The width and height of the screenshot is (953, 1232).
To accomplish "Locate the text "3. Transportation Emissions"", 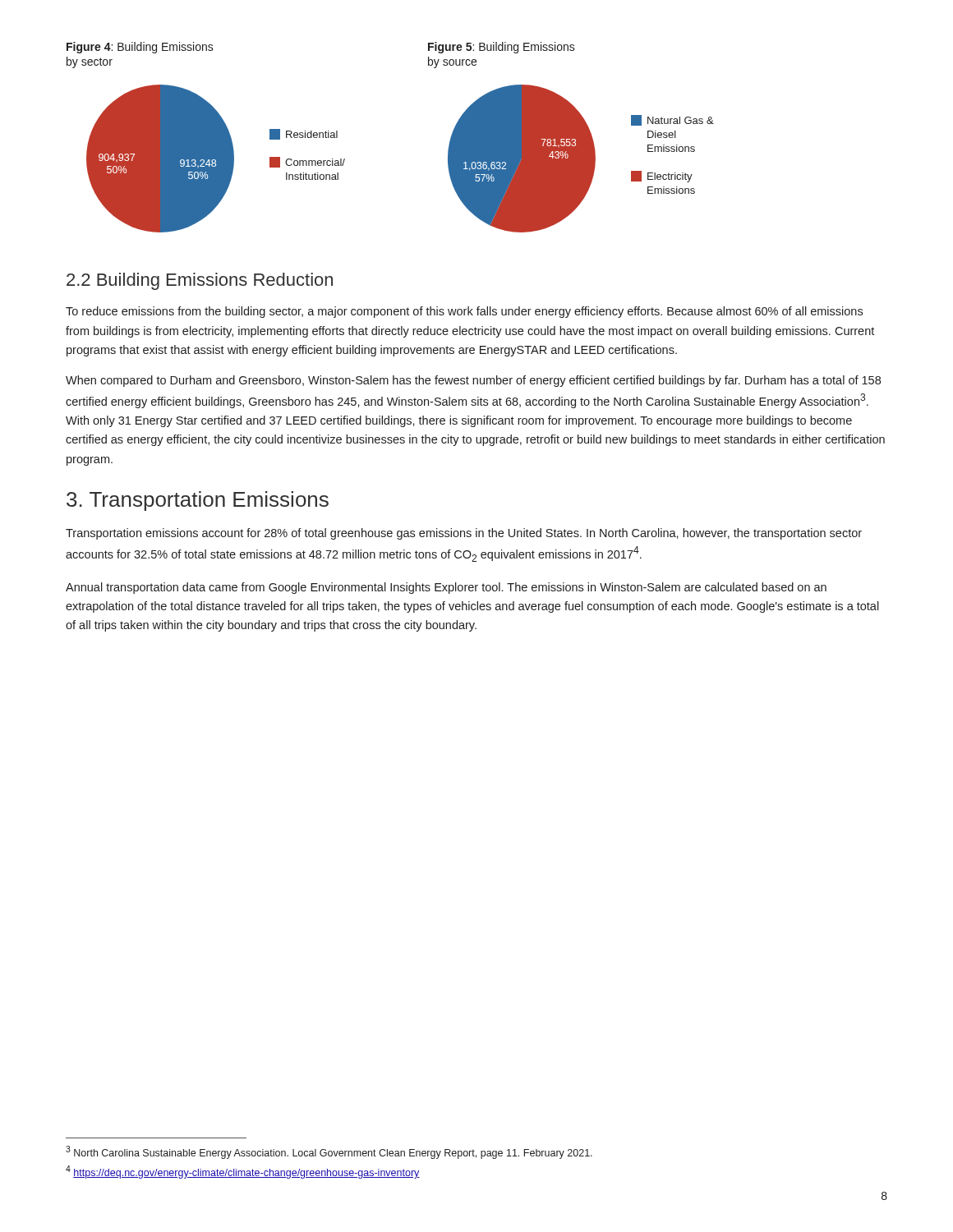I will click(x=198, y=499).
